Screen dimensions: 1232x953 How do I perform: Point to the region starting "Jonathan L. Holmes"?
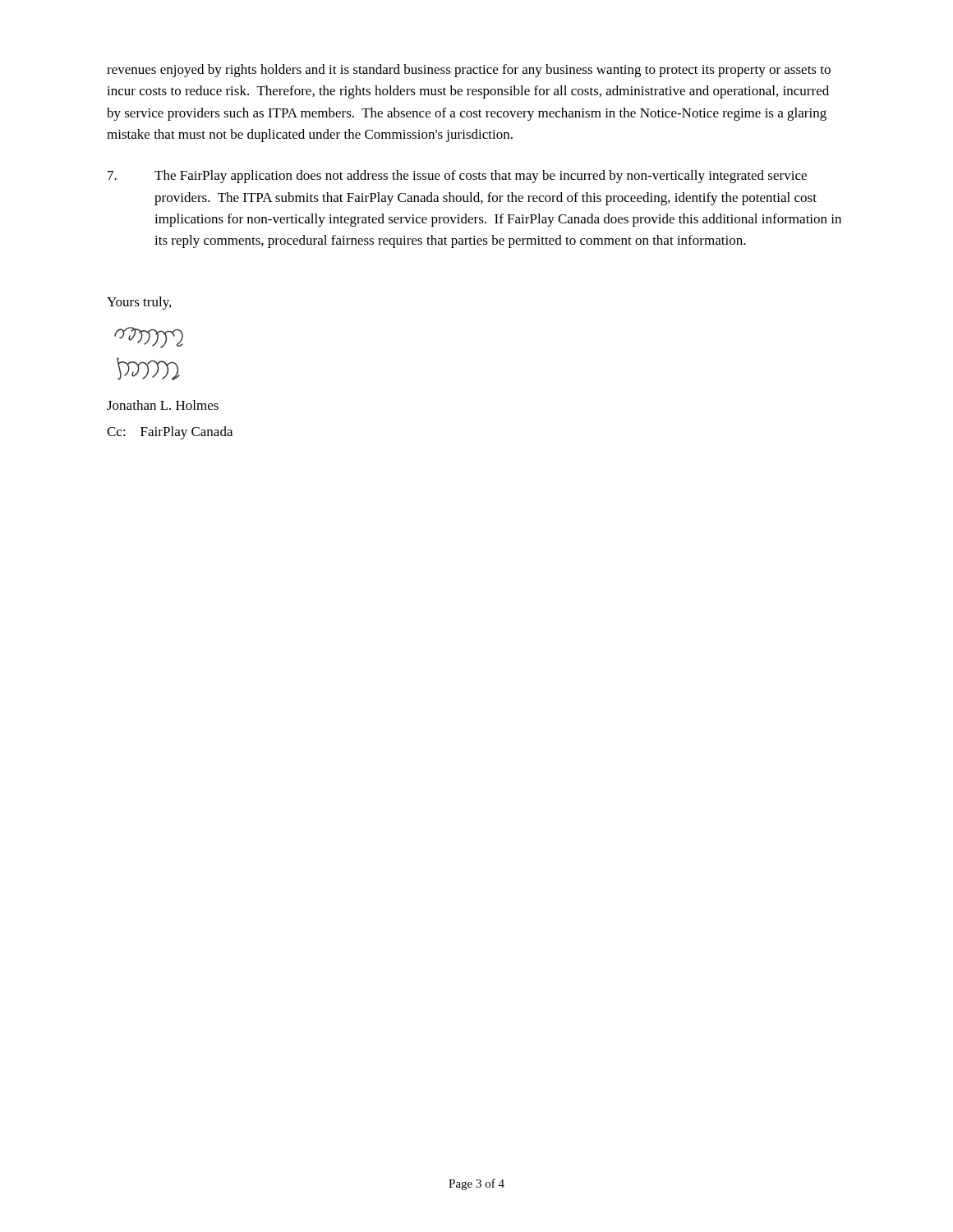click(x=163, y=405)
